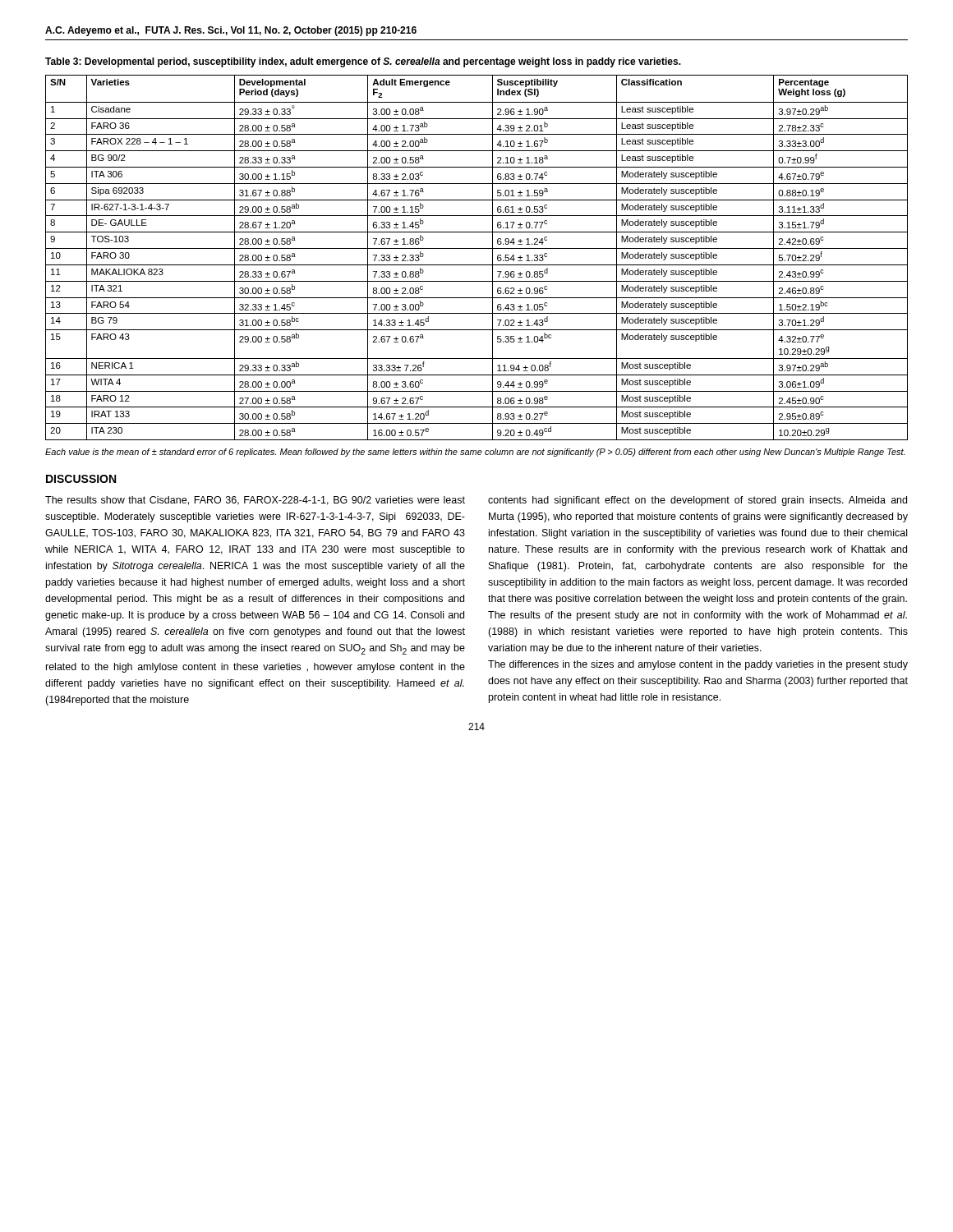Click on the element starting "The results show that Cisdane,"
953x1232 pixels.
[255, 600]
